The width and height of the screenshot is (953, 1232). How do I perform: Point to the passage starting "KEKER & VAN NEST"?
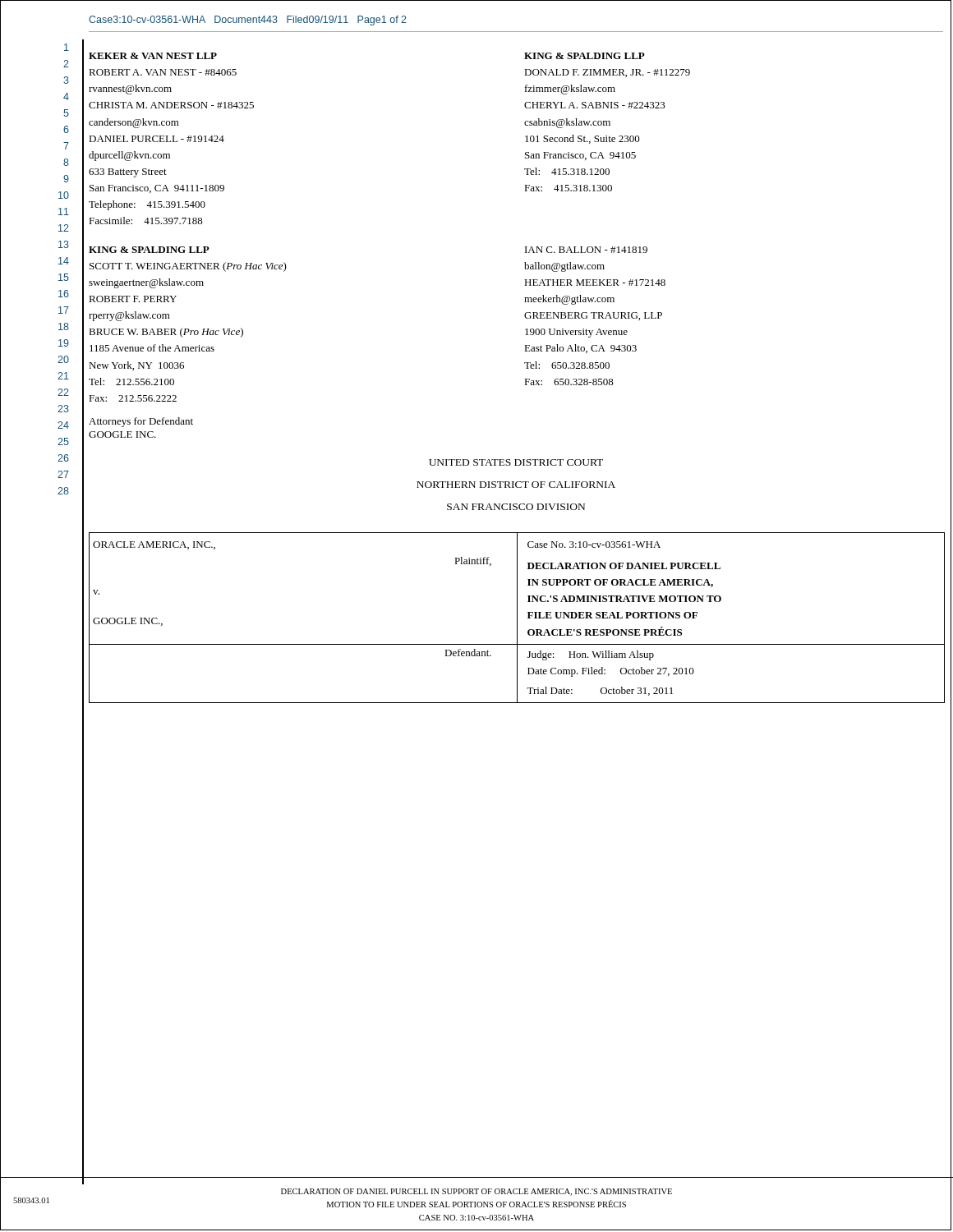(516, 139)
